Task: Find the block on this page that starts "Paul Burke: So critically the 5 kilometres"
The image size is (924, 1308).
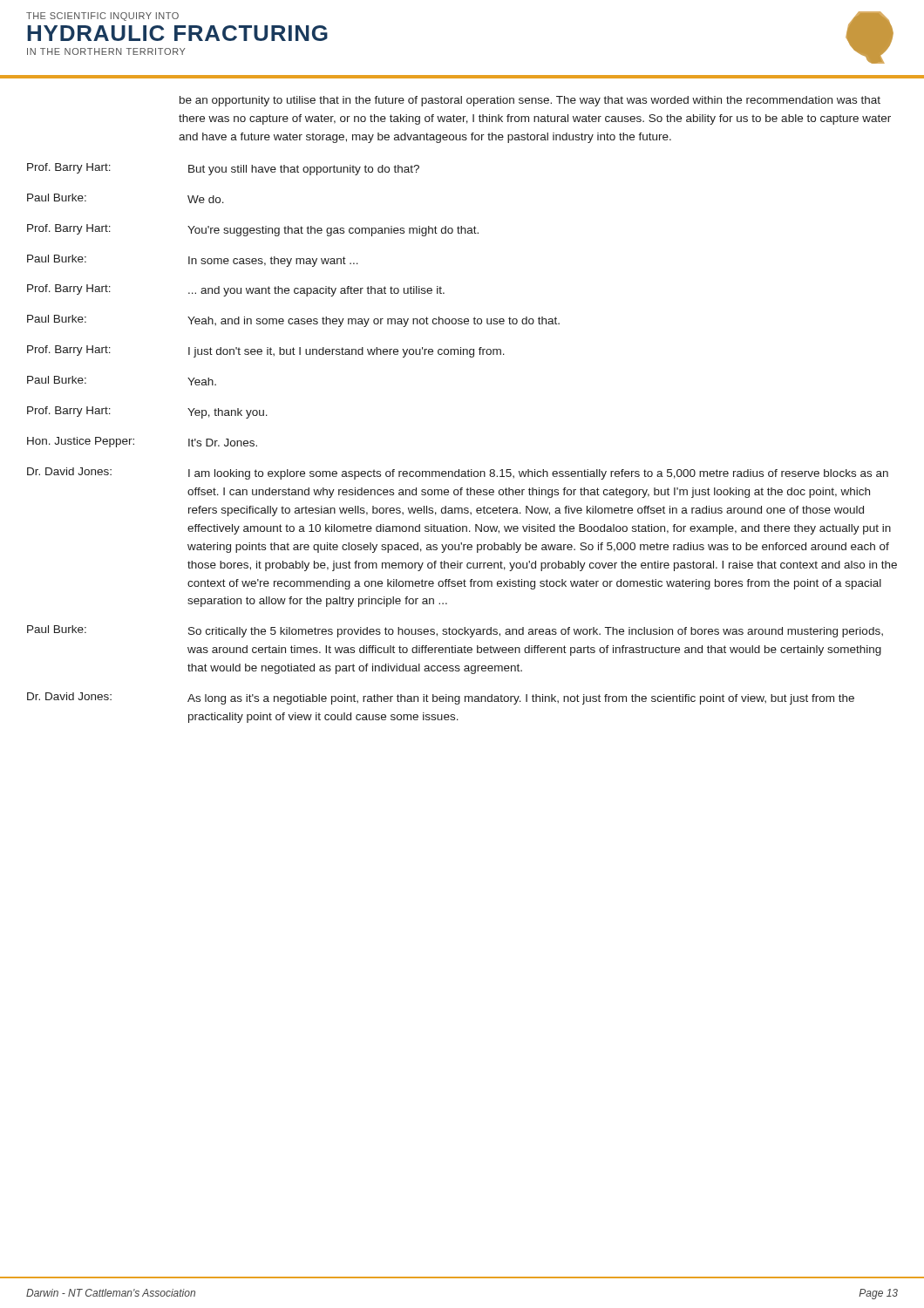Action: click(x=462, y=650)
